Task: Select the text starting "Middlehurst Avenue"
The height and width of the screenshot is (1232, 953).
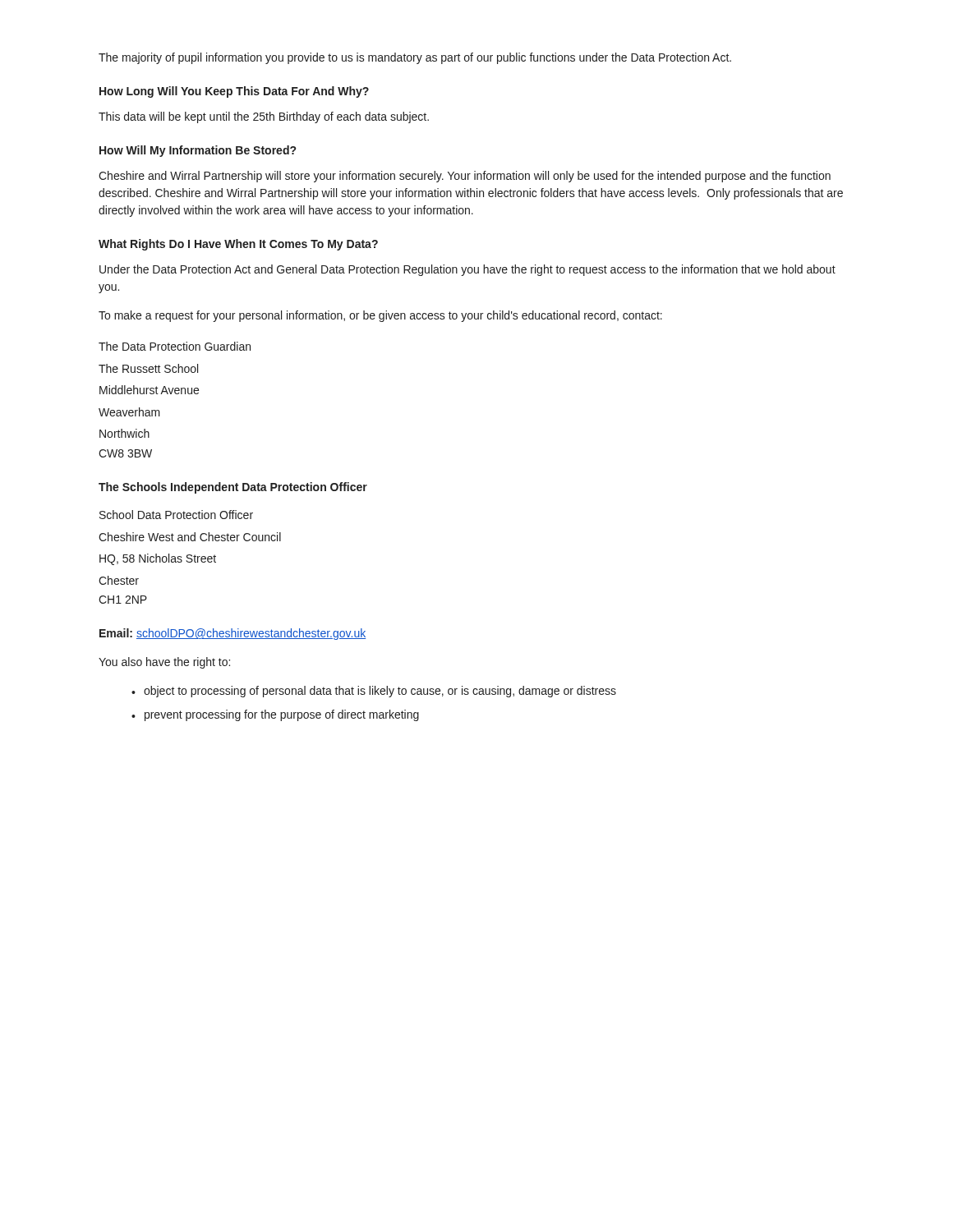Action: [x=149, y=390]
